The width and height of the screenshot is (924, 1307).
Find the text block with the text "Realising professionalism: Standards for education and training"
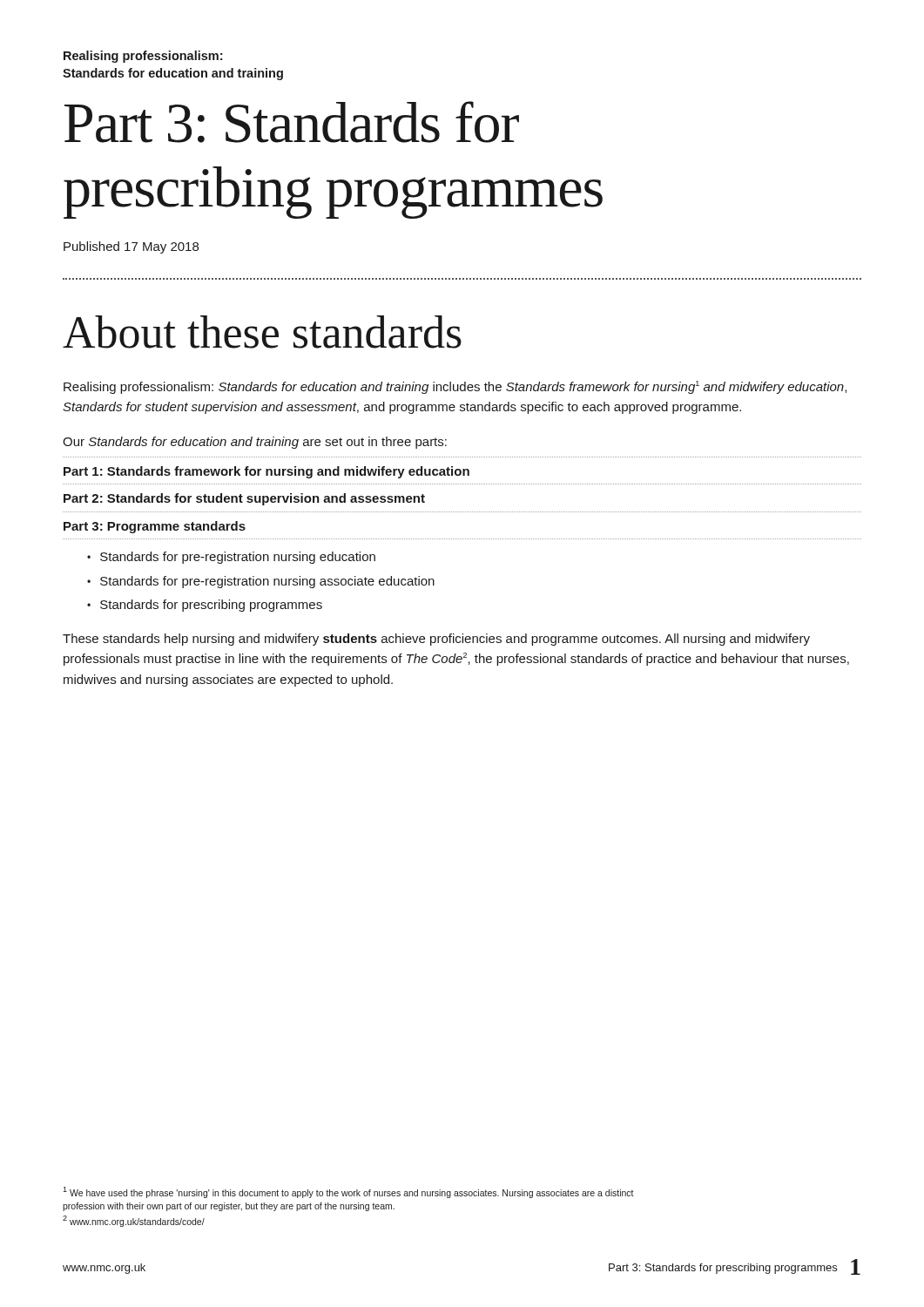[455, 397]
